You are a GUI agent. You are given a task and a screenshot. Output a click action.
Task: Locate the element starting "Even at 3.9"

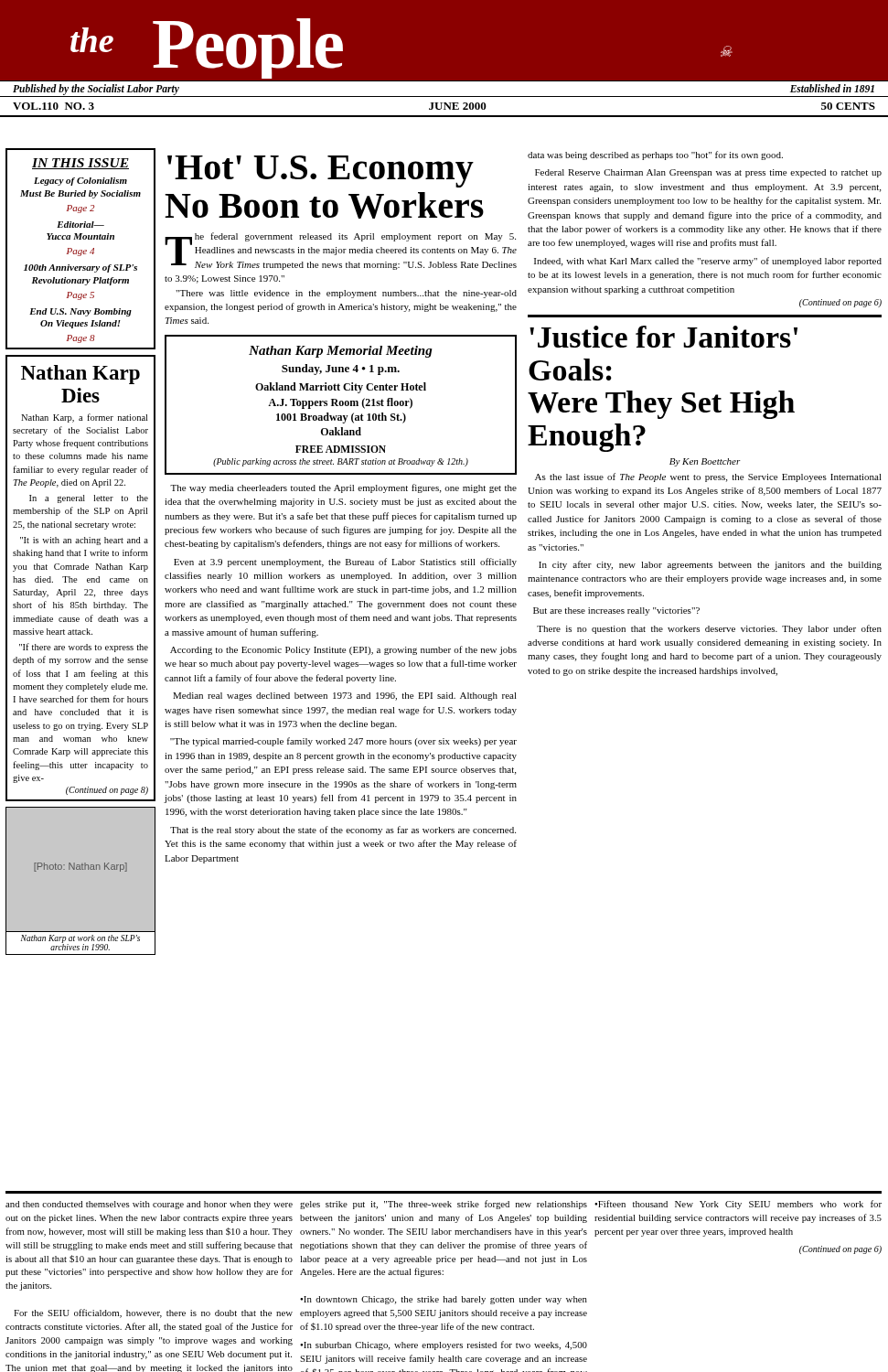click(341, 596)
